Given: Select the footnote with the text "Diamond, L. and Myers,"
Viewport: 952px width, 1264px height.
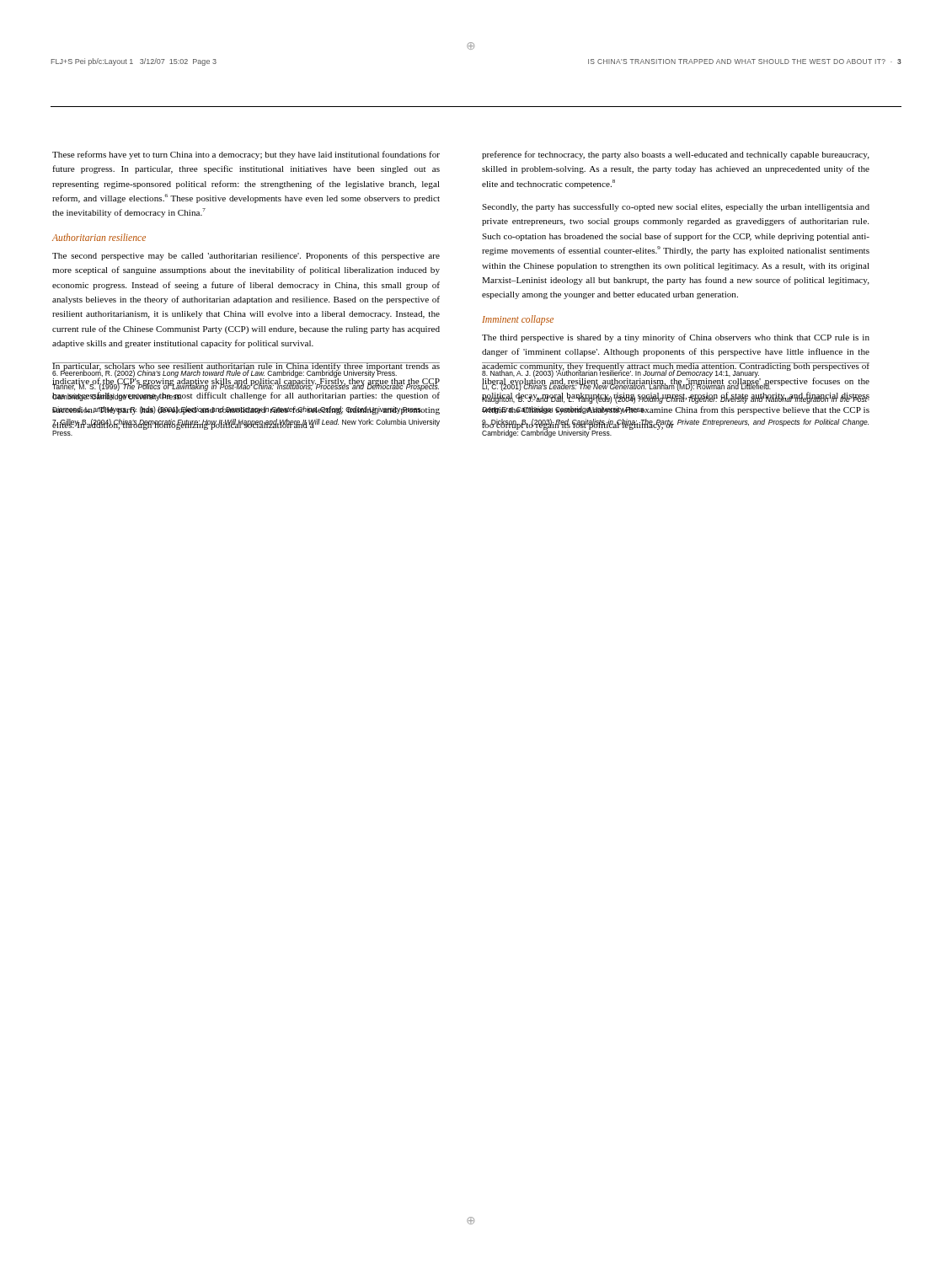Looking at the screenshot, I should pos(238,410).
